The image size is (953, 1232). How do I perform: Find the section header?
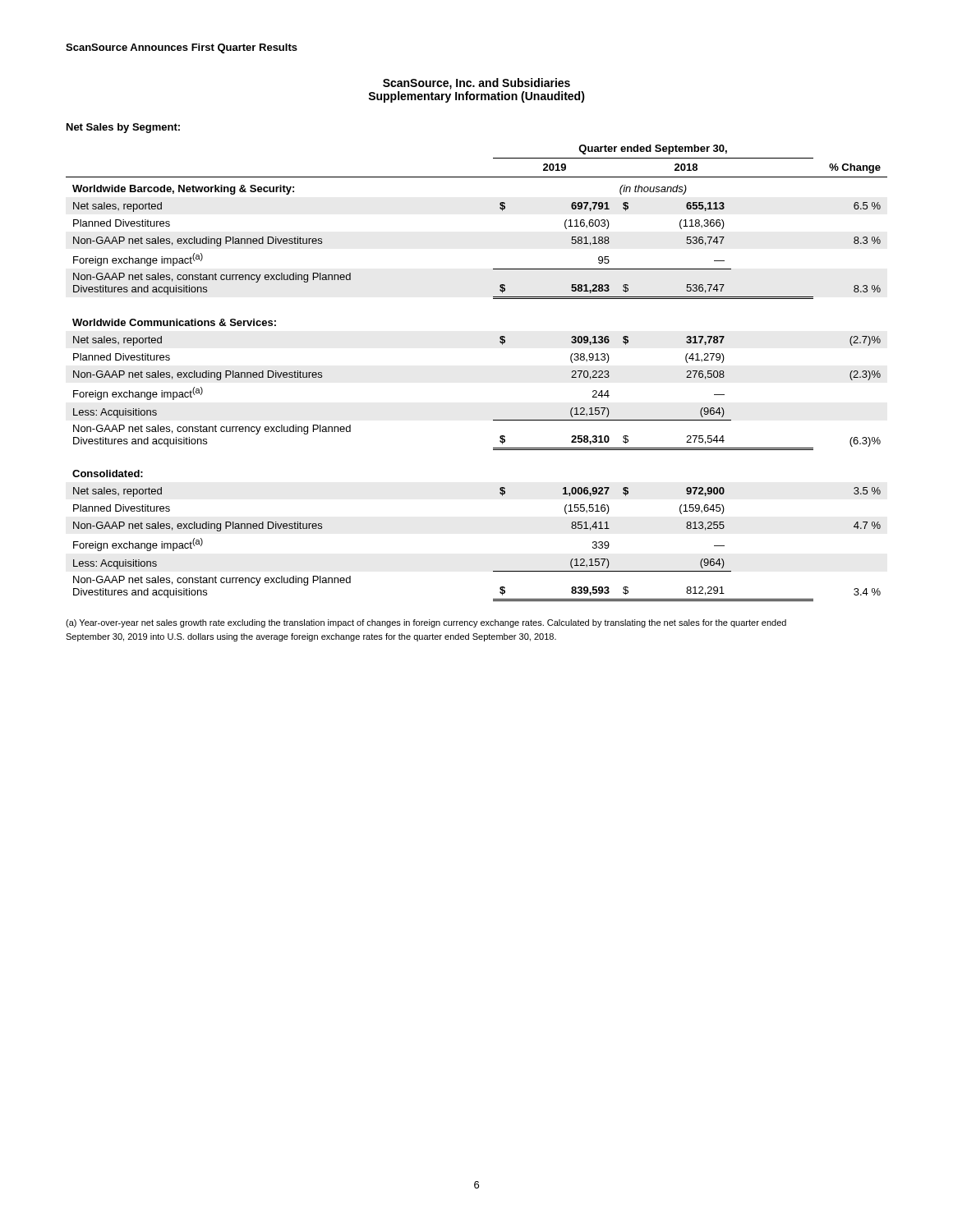pyautogui.click(x=123, y=127)
